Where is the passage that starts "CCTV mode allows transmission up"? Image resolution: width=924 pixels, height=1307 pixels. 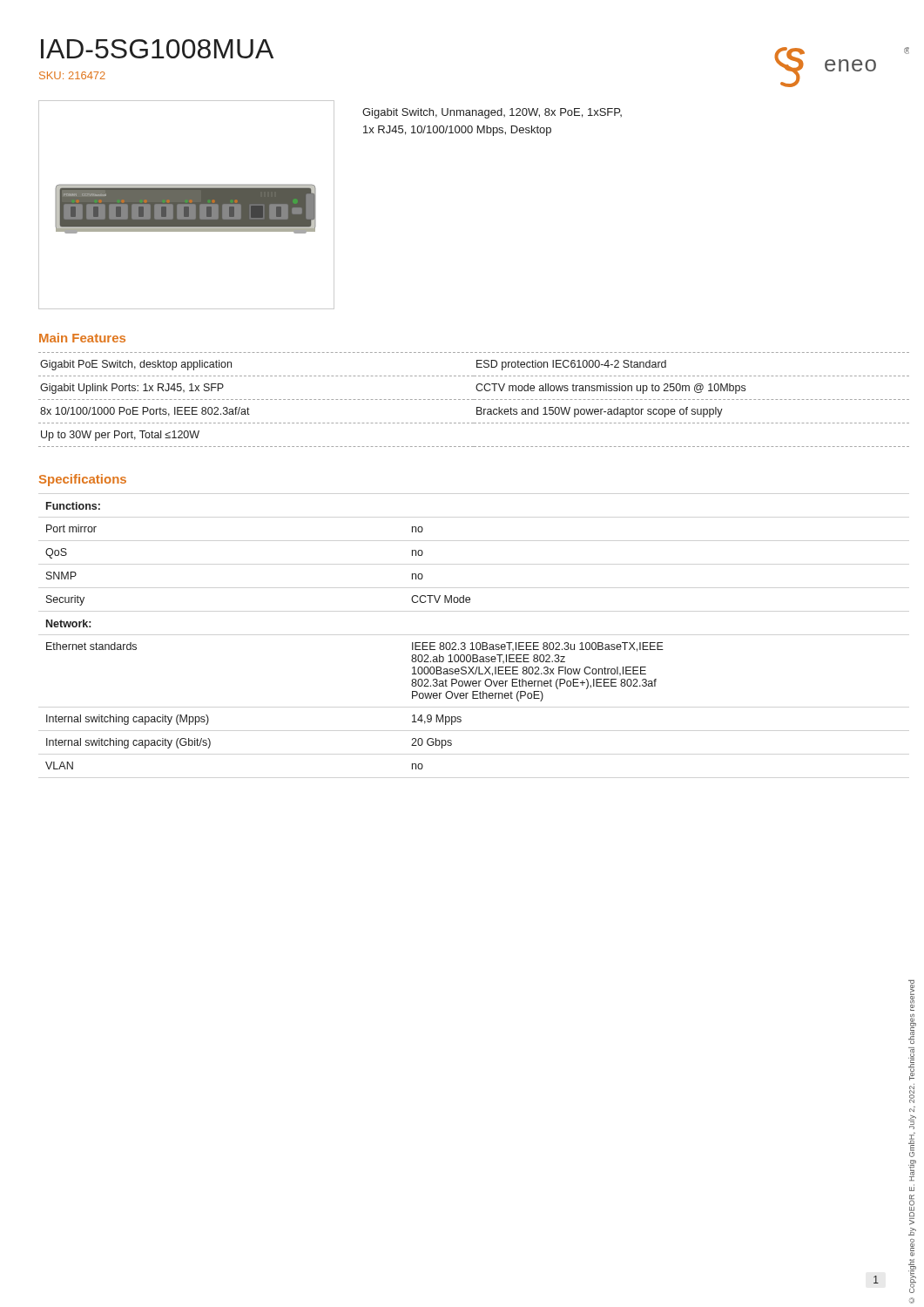click(611, 388)
